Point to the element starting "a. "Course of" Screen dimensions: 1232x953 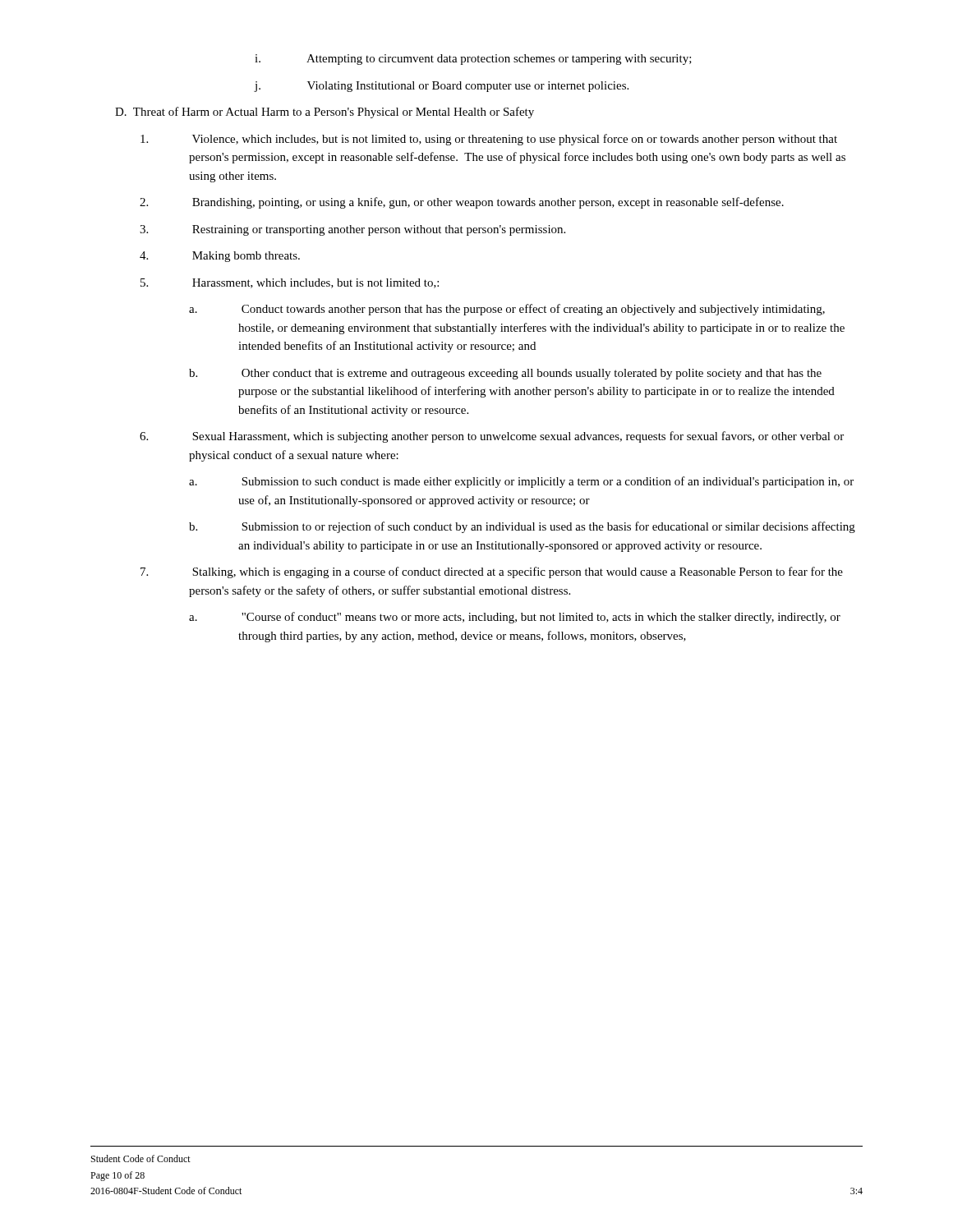click(x=527, y=625)
